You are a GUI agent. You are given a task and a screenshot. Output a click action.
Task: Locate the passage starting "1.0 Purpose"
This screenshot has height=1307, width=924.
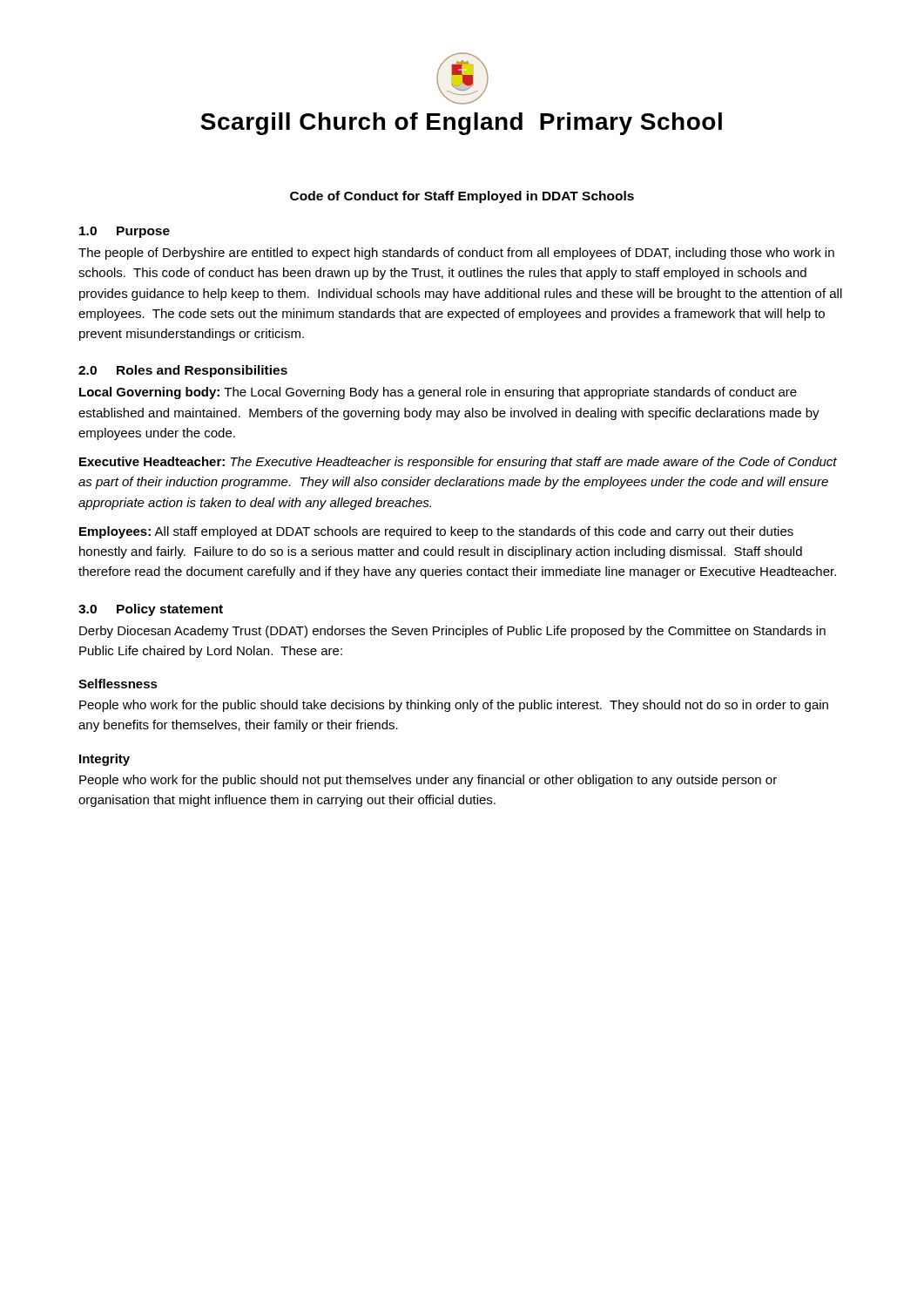(125, 232)
